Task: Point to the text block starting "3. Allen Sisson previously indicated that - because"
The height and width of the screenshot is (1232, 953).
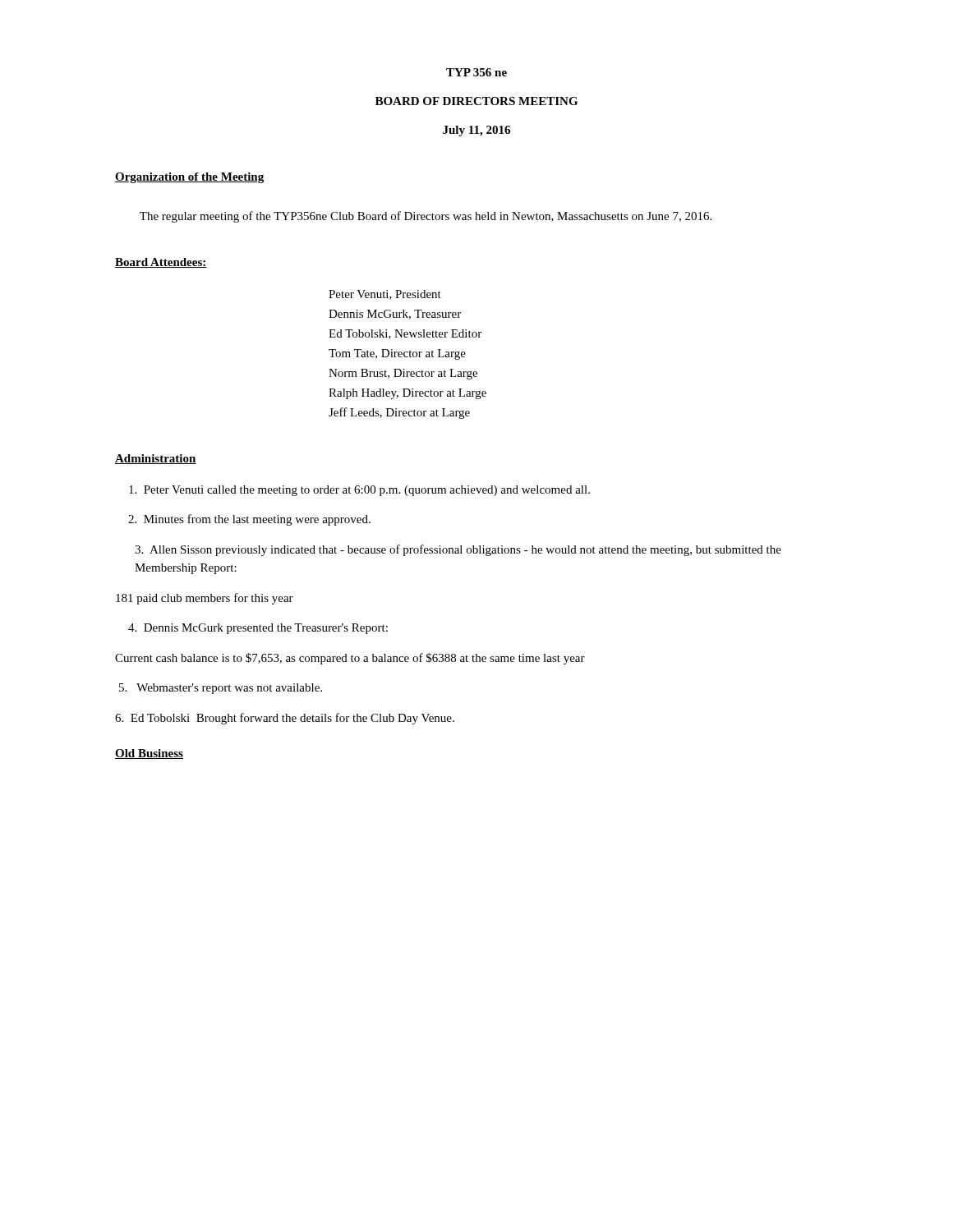Action: pos(458,558)
